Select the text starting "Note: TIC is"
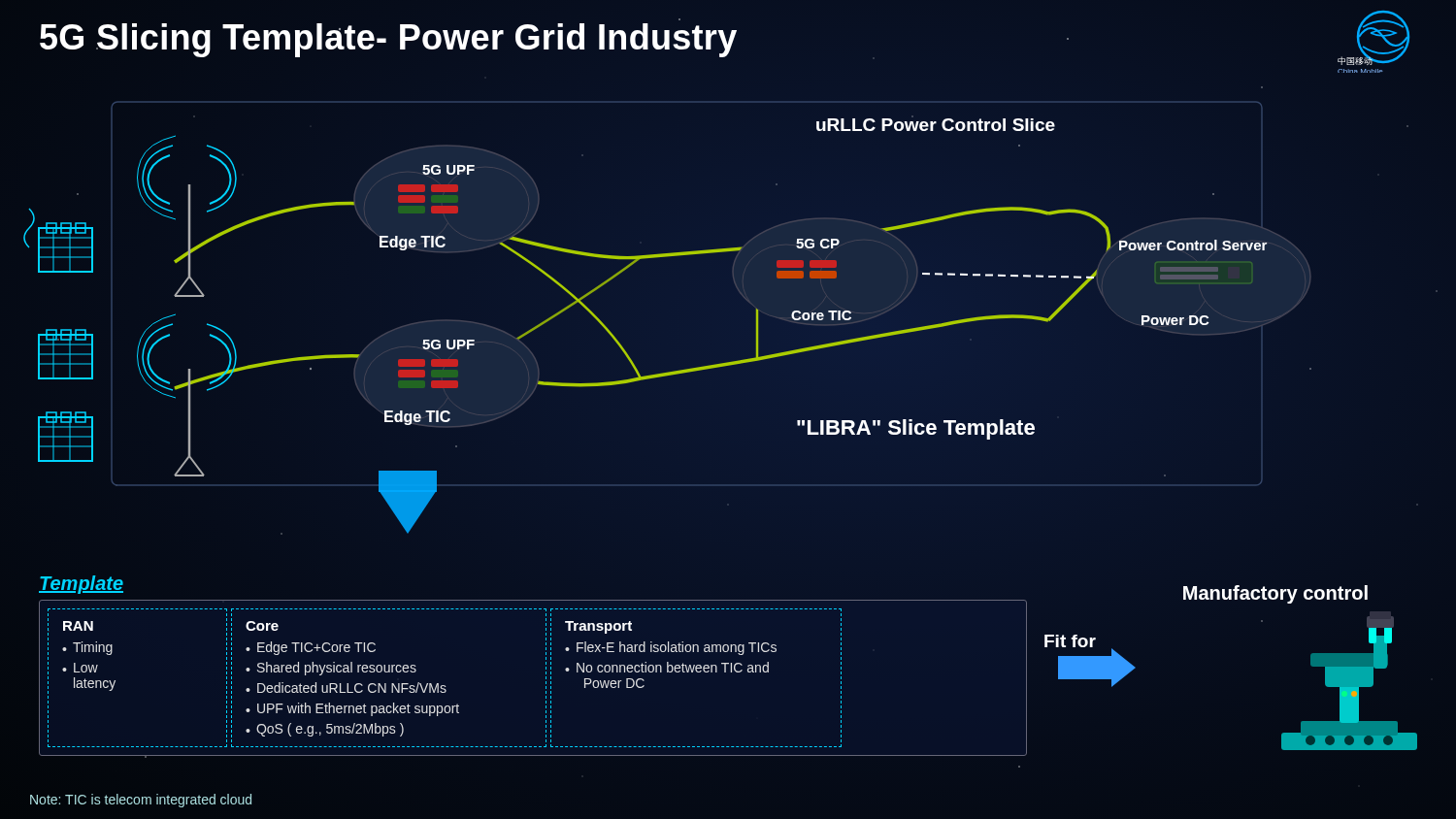The width and height of the screenshot is (1456, 819). coord(141,800)
